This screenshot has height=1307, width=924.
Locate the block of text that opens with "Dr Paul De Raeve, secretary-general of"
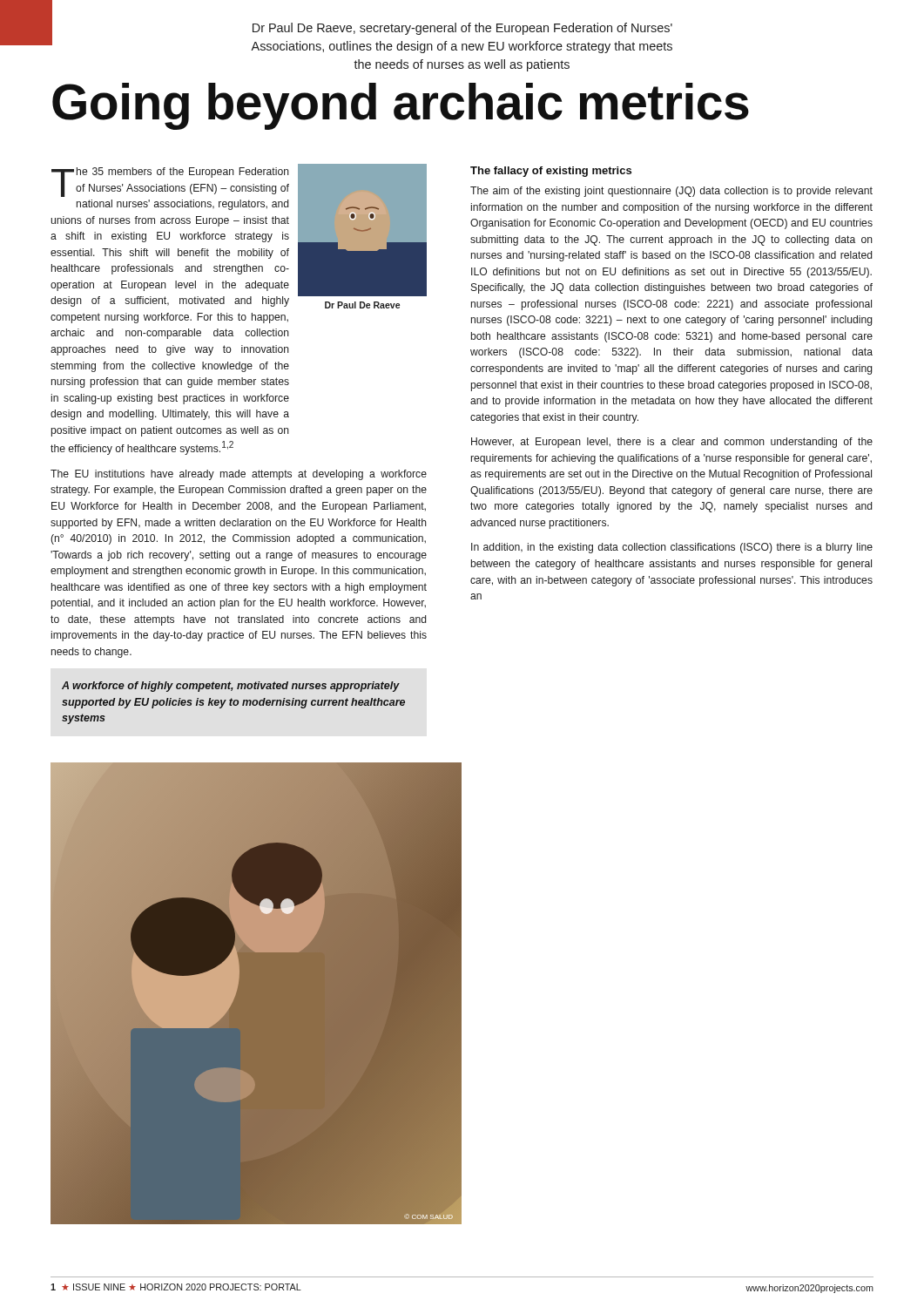tap(462, 46)
